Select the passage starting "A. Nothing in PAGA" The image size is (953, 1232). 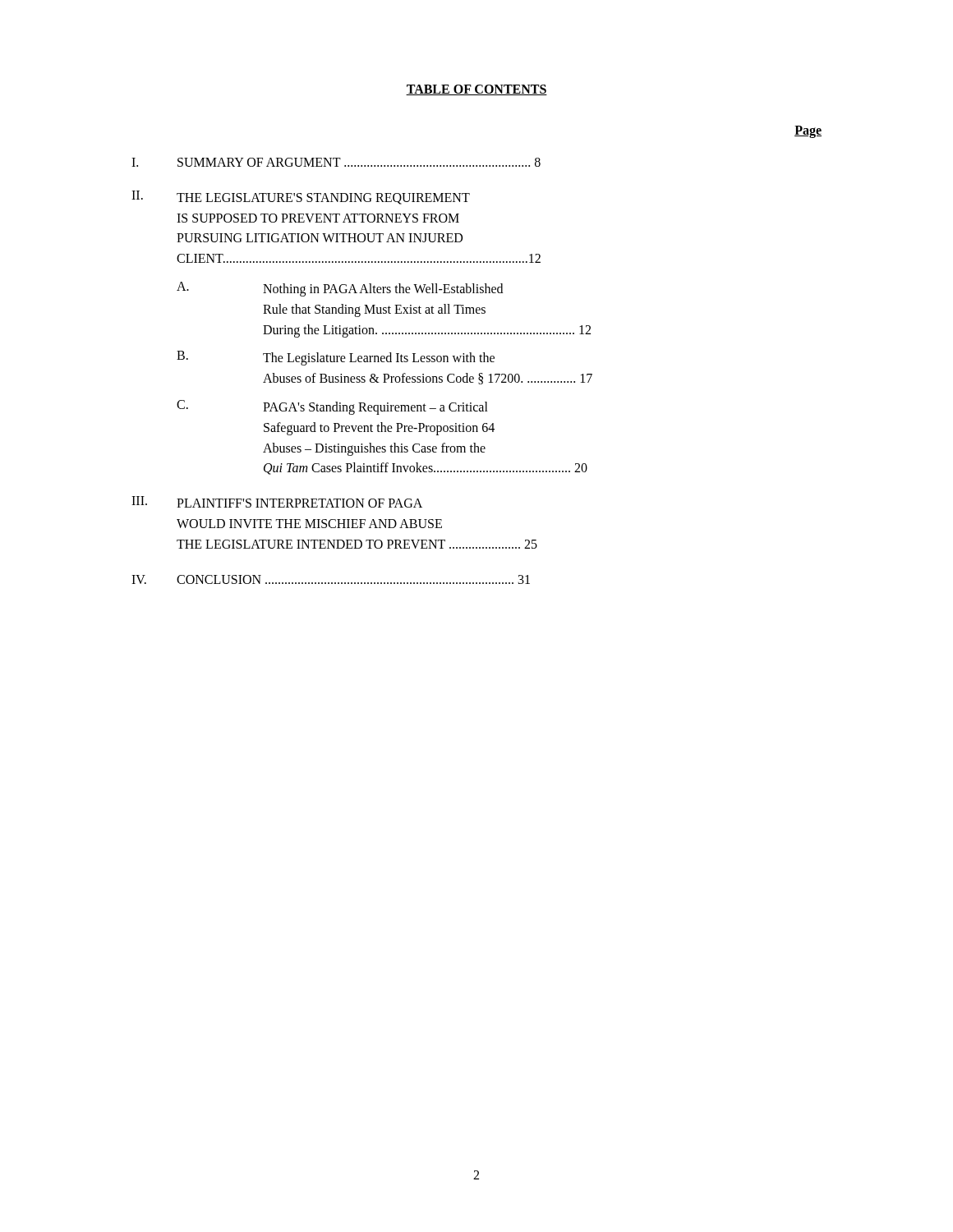[476, 310]
